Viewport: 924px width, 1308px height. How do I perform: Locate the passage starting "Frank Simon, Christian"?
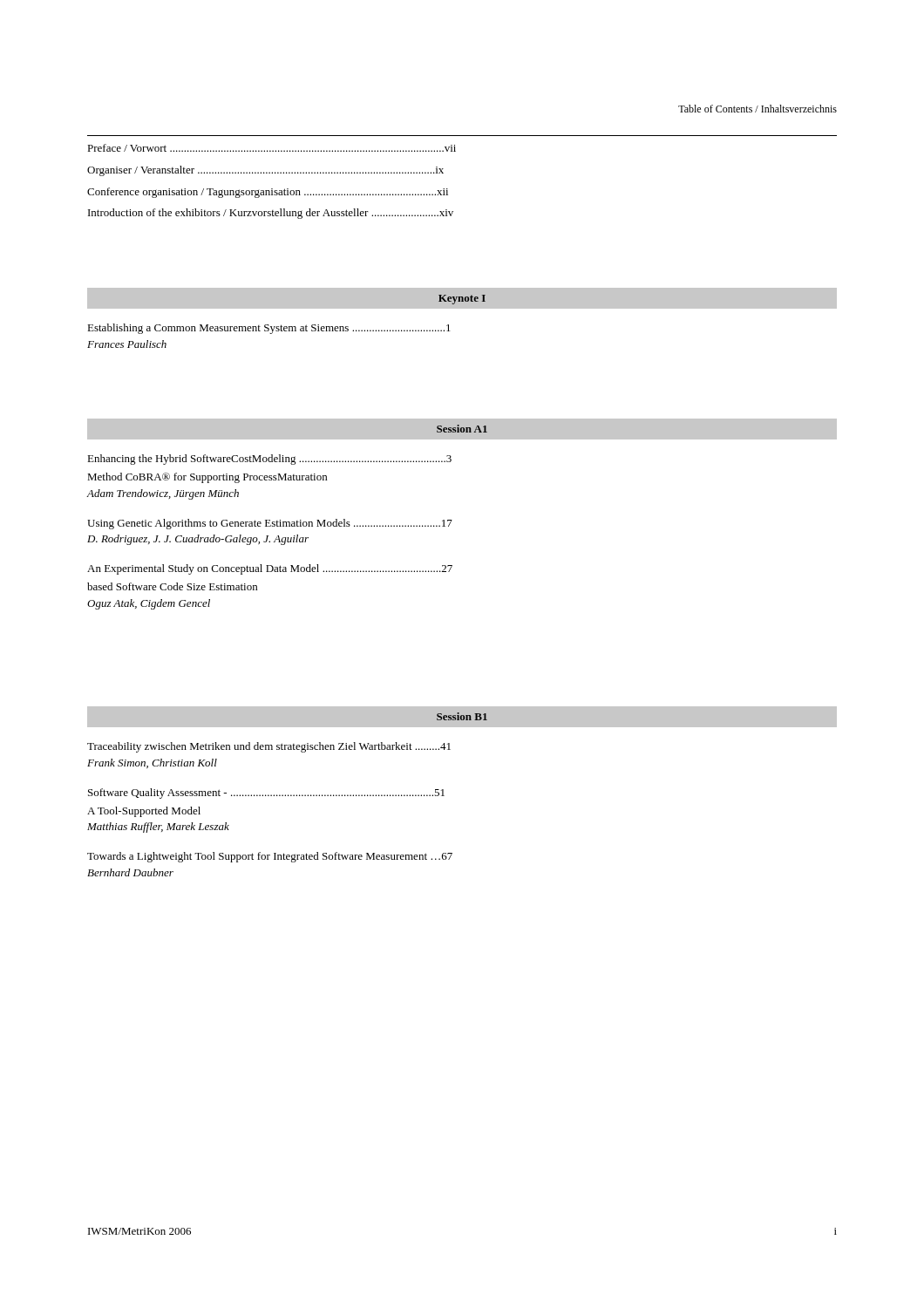pos(152,762)
